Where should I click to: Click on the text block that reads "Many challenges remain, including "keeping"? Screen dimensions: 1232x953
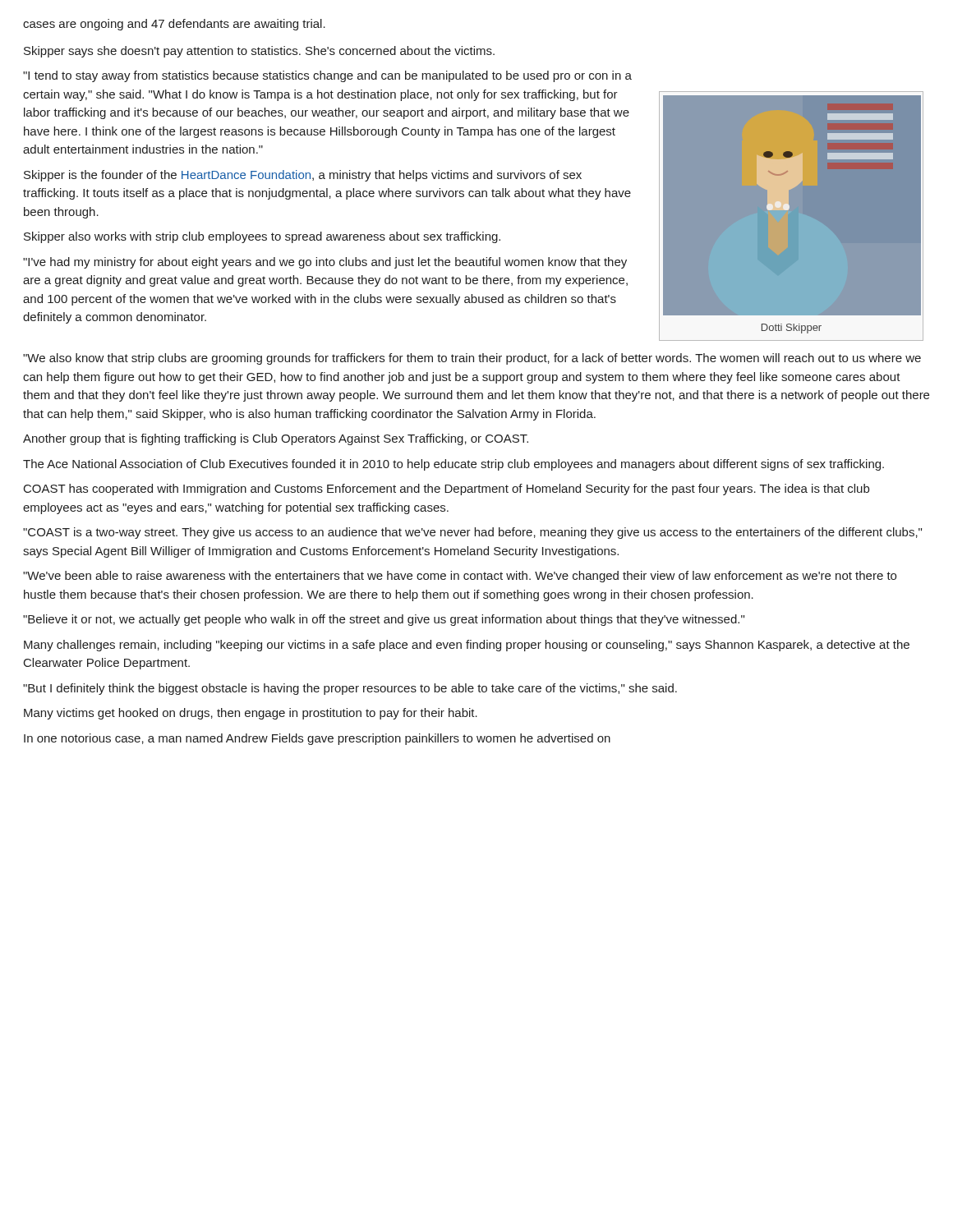[466, 653]
